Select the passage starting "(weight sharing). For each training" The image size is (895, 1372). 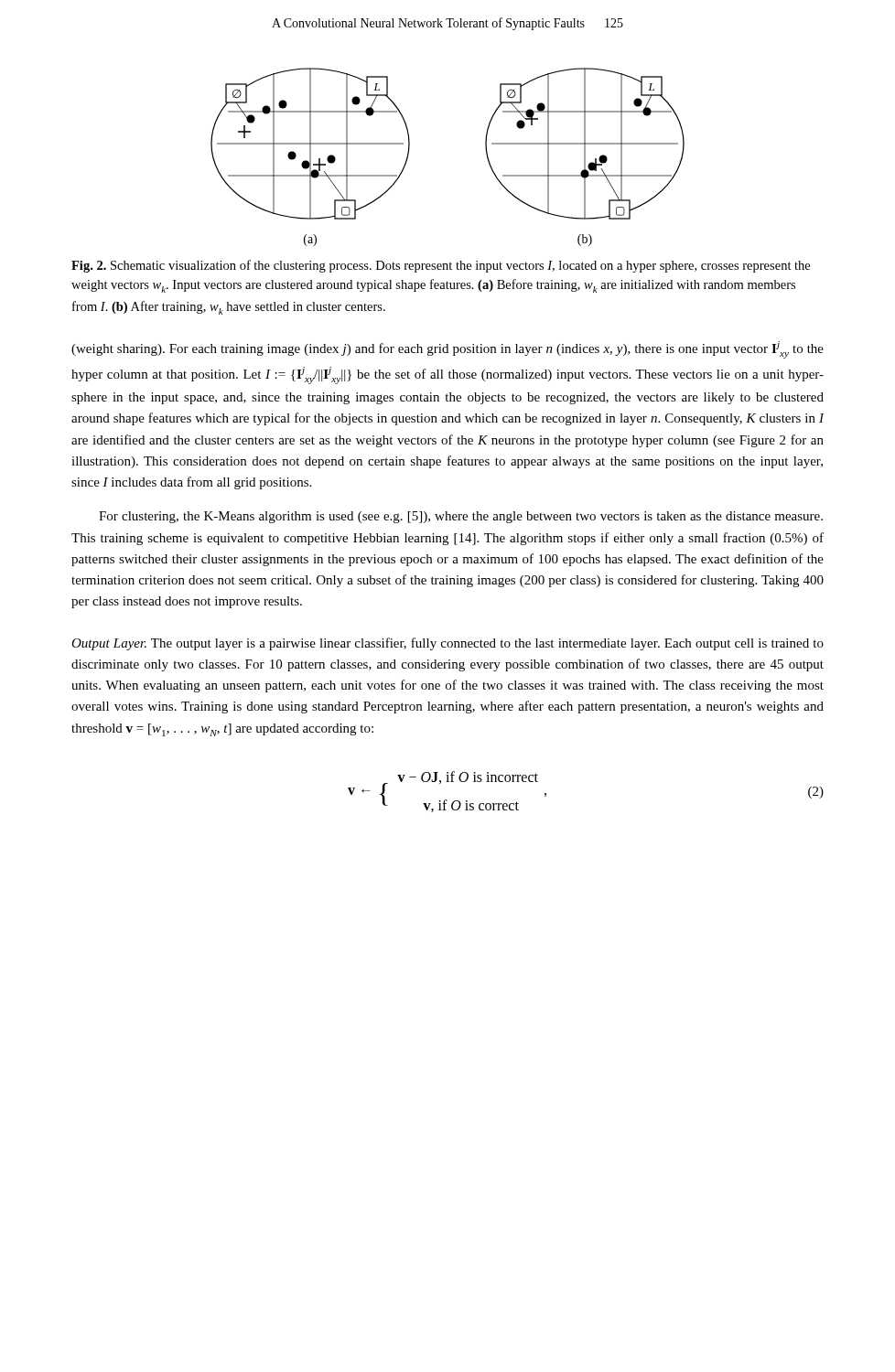448,414
